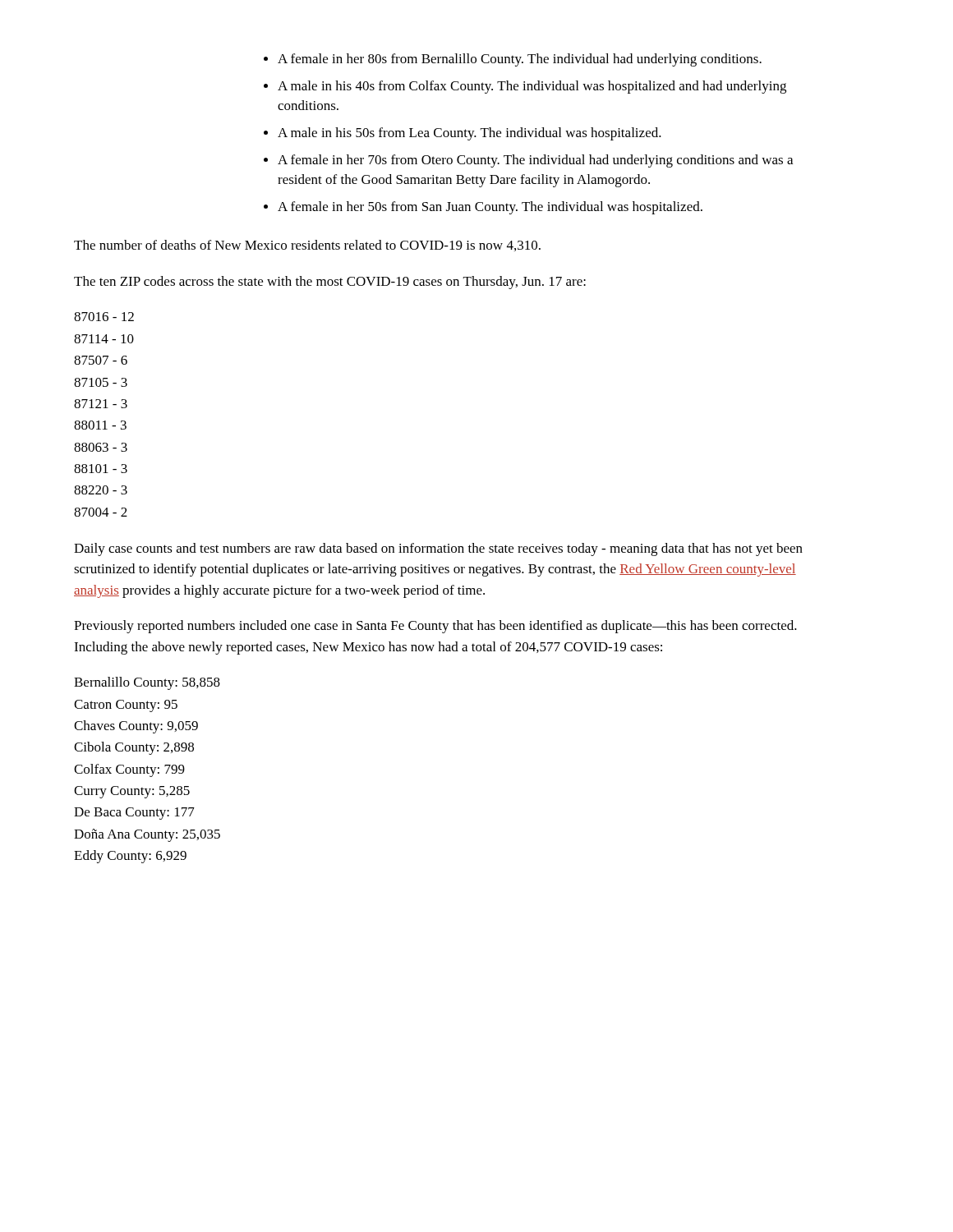Locate the text starting "The ten ZIP codes"

point(330,281)
